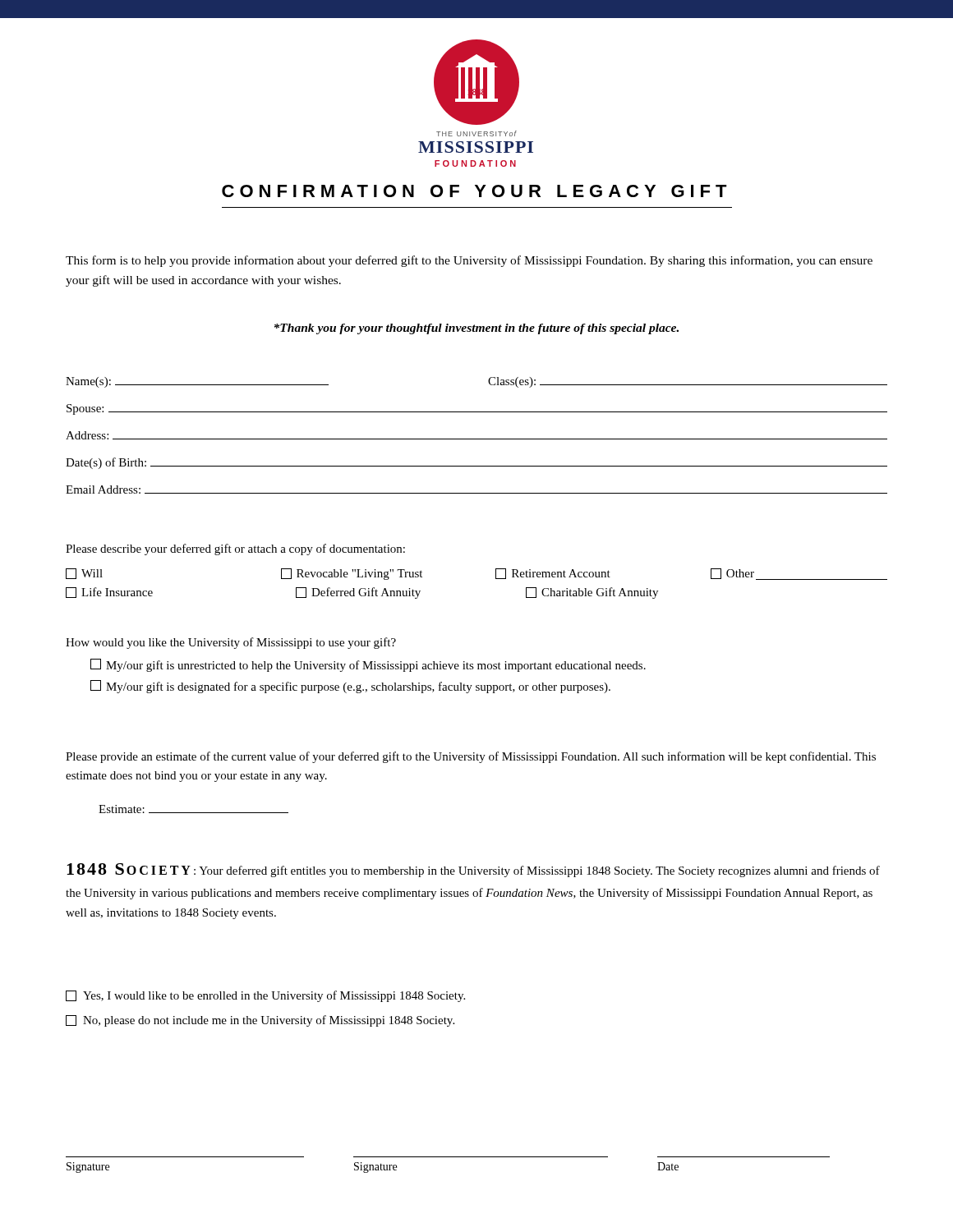
Task: Find the text block containing "How would you like the University of Mississippi"
Action: [231, 642]
